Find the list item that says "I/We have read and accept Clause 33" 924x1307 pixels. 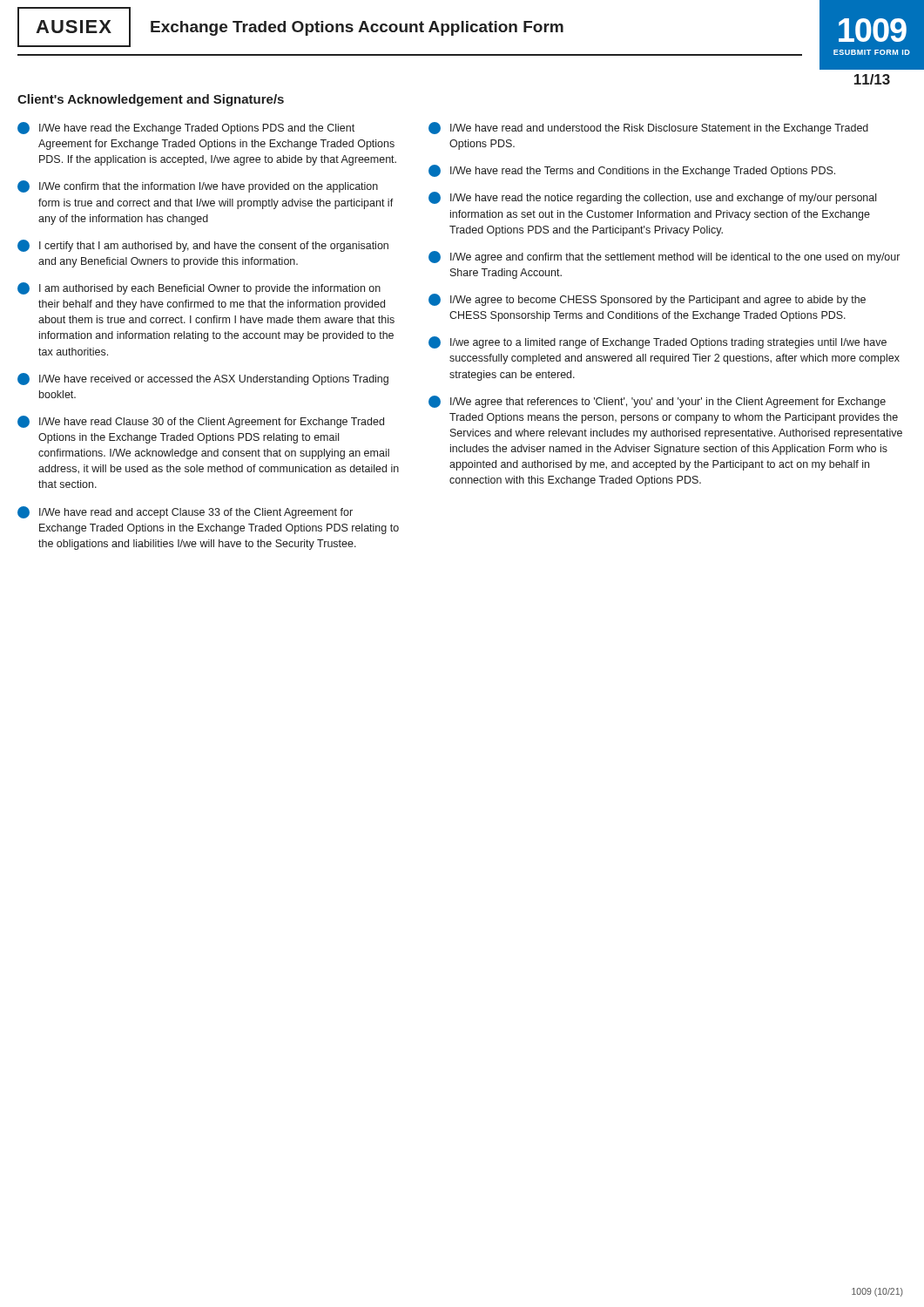coord(209,528)
